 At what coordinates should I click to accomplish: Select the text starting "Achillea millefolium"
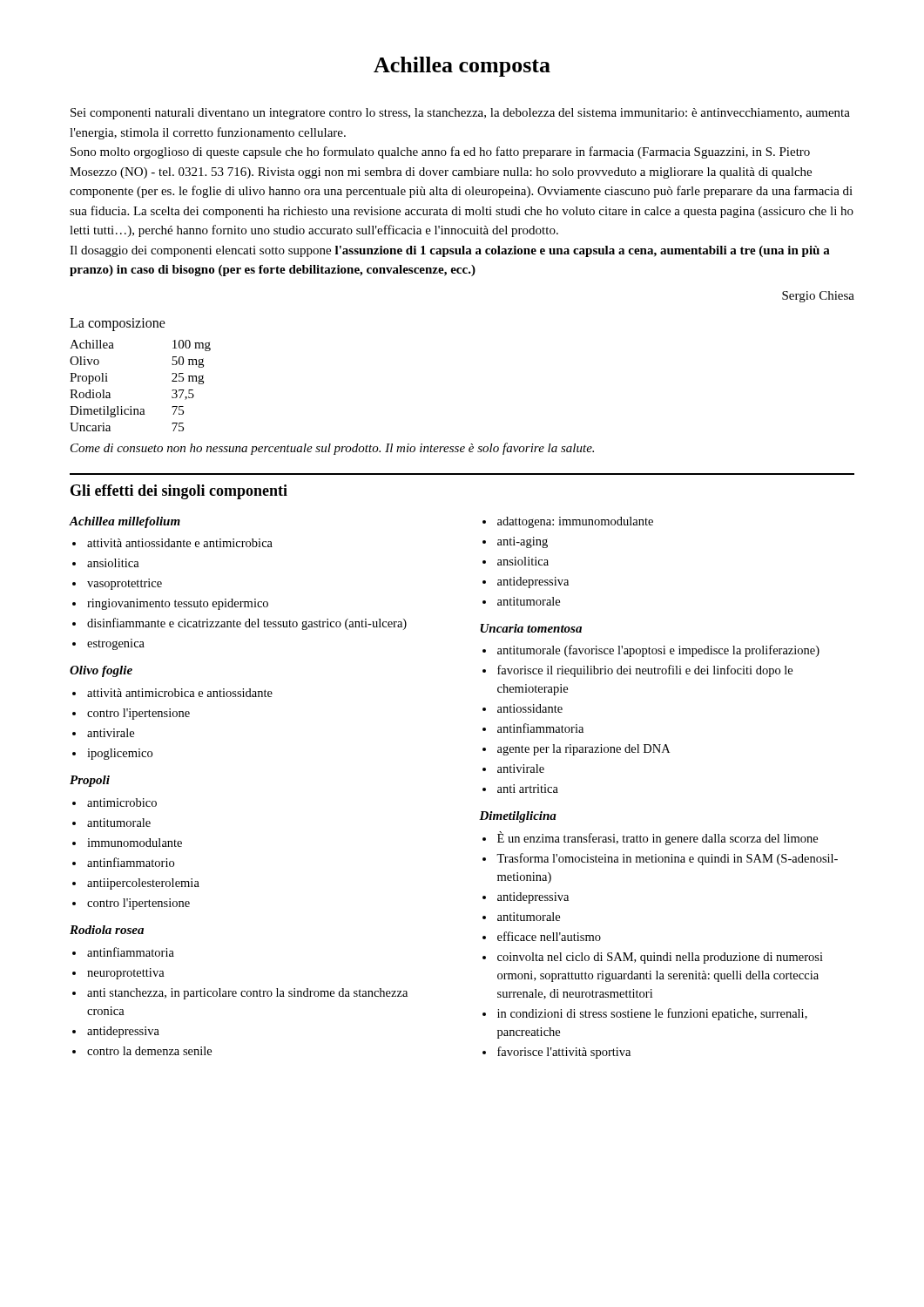click(125, 521)
